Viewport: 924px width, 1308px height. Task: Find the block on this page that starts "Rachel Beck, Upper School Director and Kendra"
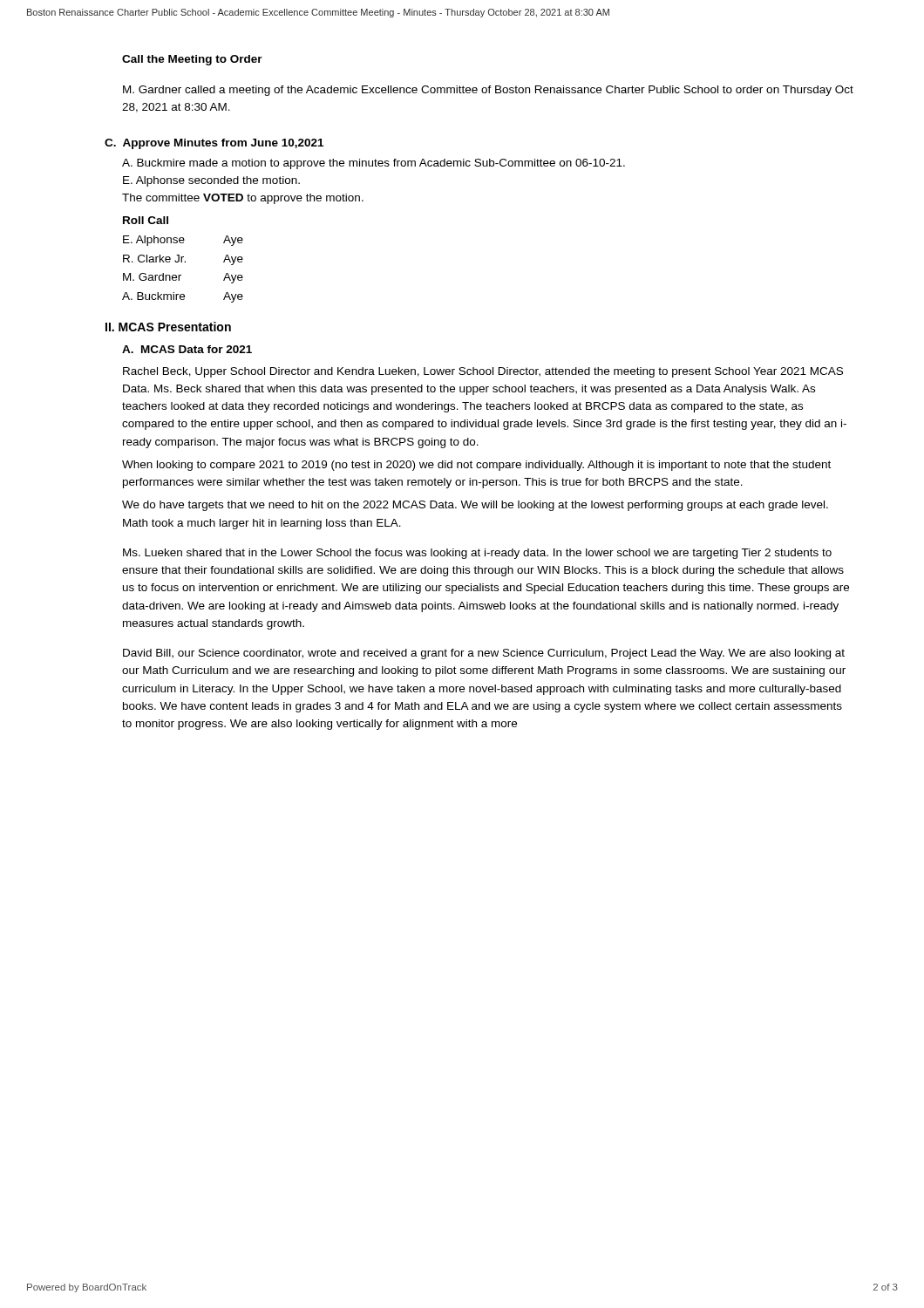pos(488,447)
